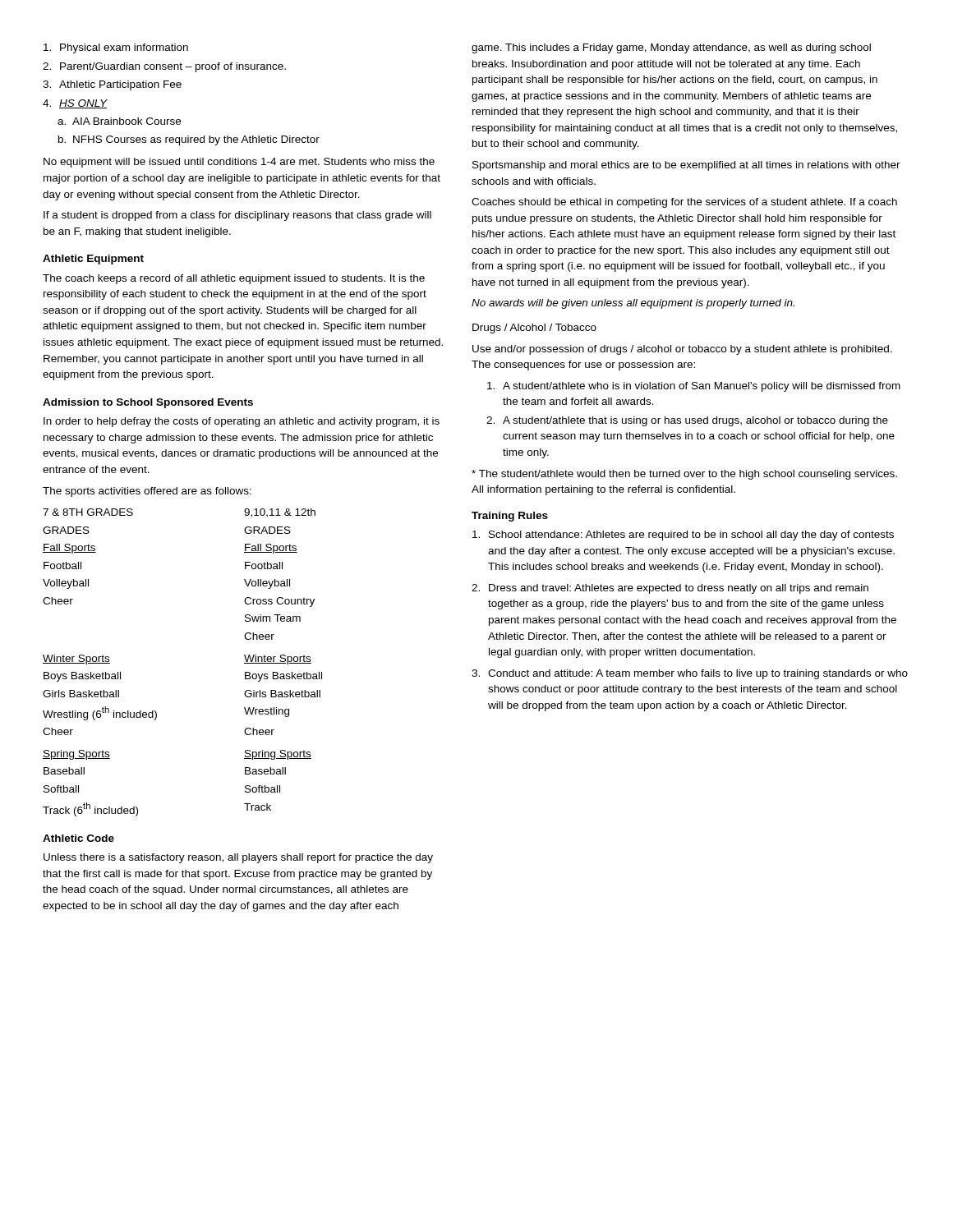
Task: Find the block on this page that starts "Coaches should be ethical"
Action: 685,242
